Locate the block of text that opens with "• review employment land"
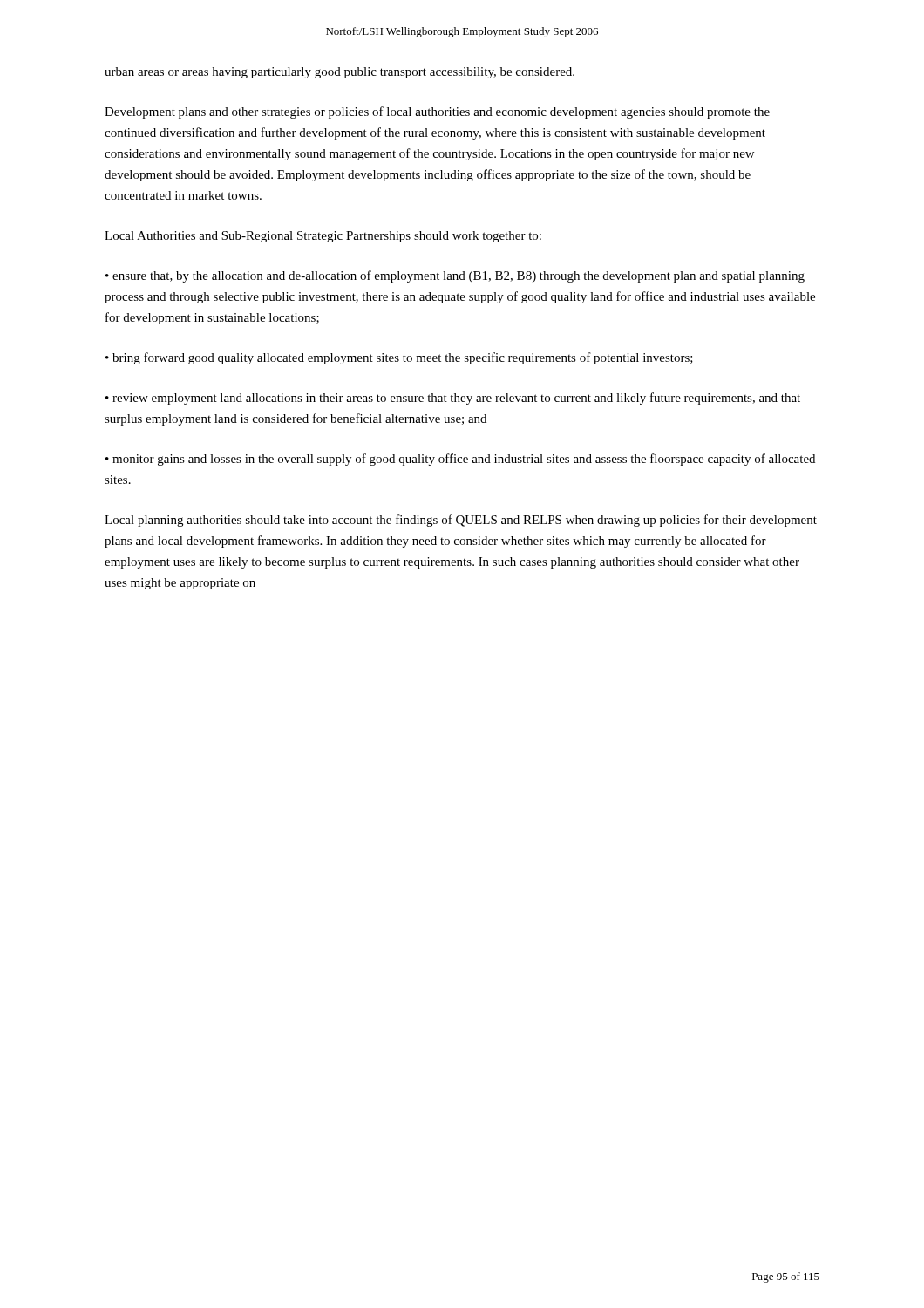924x1308 pixels. 453,408
